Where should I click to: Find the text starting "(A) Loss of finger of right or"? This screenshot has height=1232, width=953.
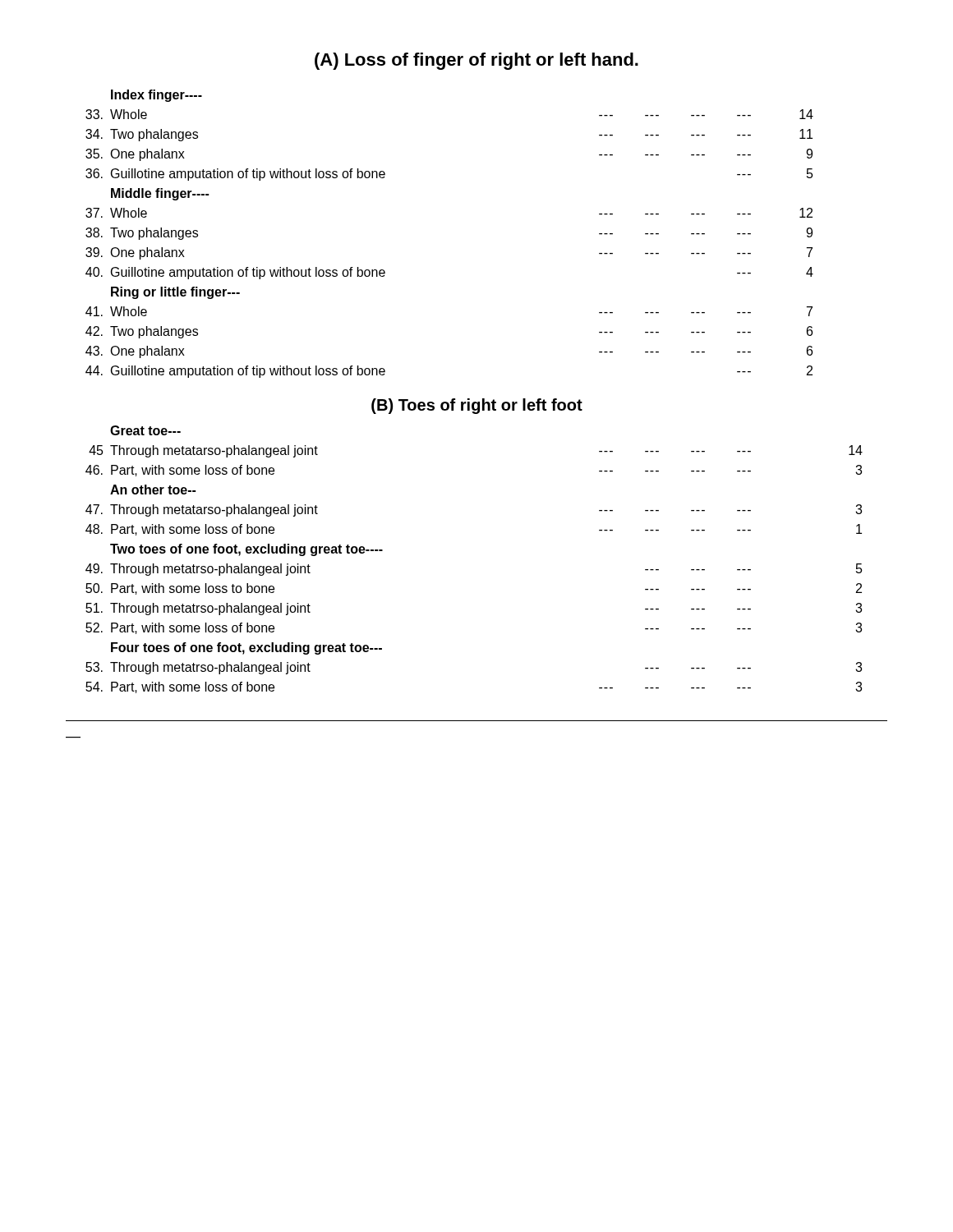(x=476, y=60)
